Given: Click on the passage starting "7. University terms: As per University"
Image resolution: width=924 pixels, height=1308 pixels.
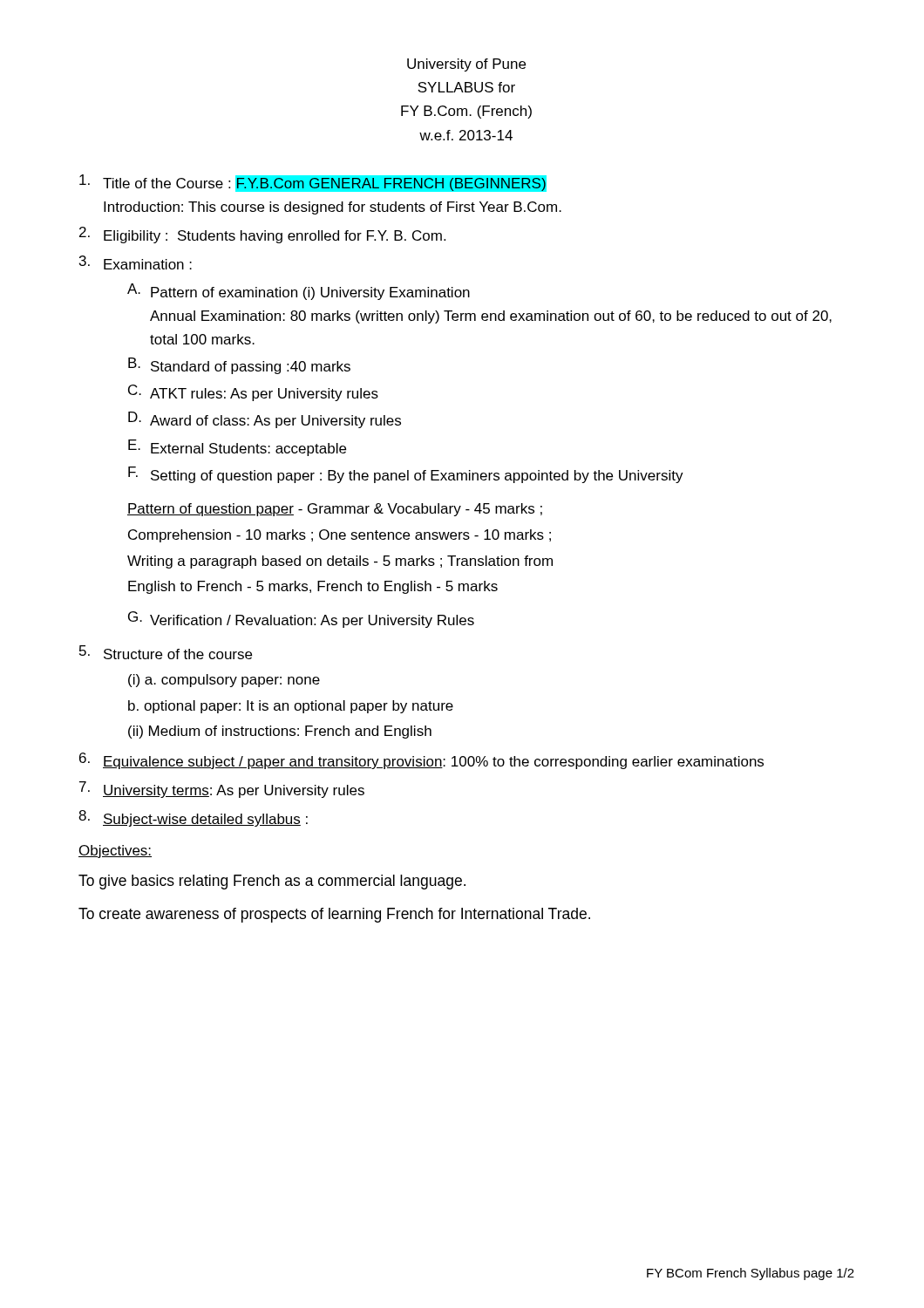Looking at the screenshot, I should pyautogui.click(x=222, y=790).
